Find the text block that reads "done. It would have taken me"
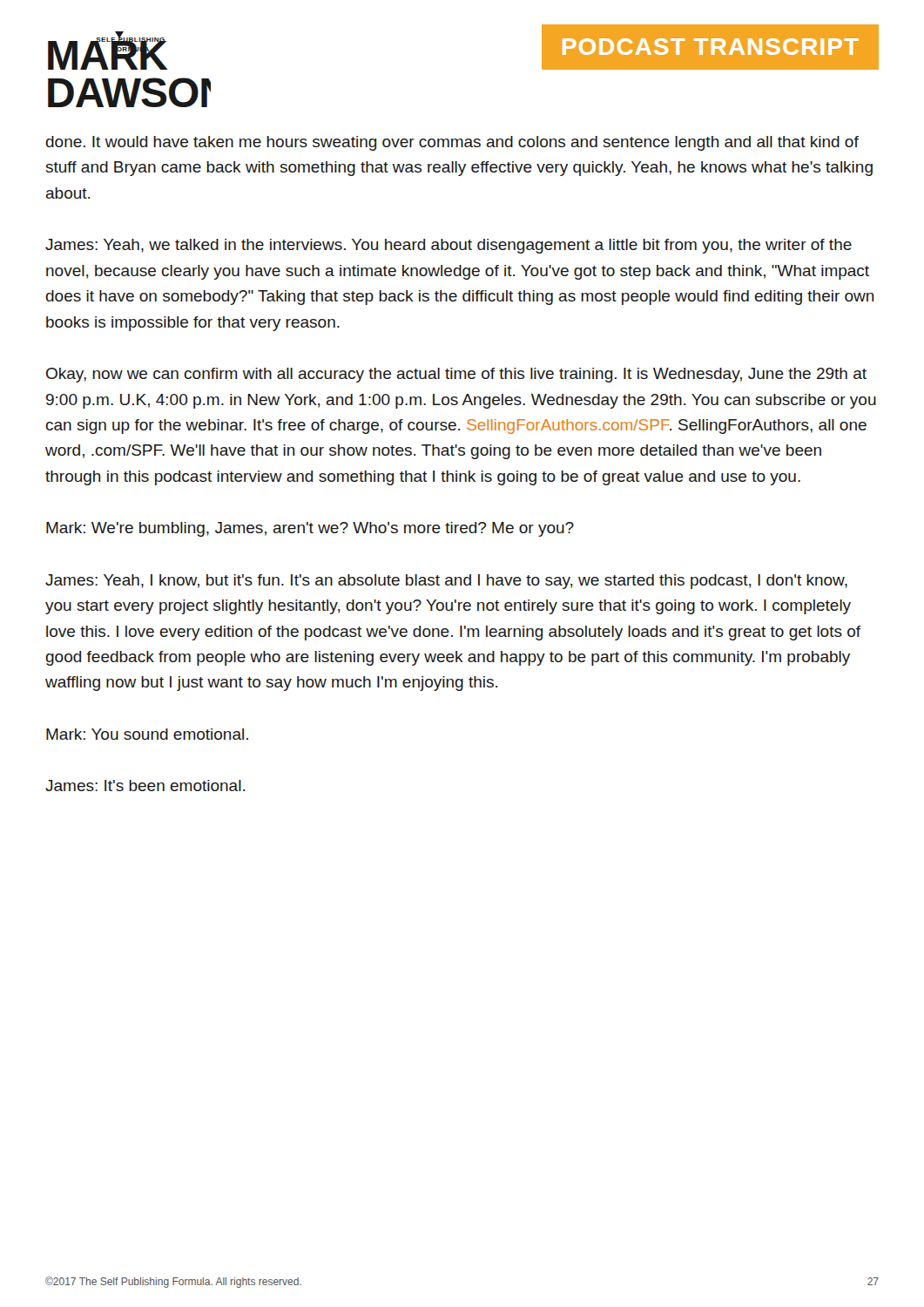The width and height of the screenshot is (924, 1307). click(x=459, y=167)
